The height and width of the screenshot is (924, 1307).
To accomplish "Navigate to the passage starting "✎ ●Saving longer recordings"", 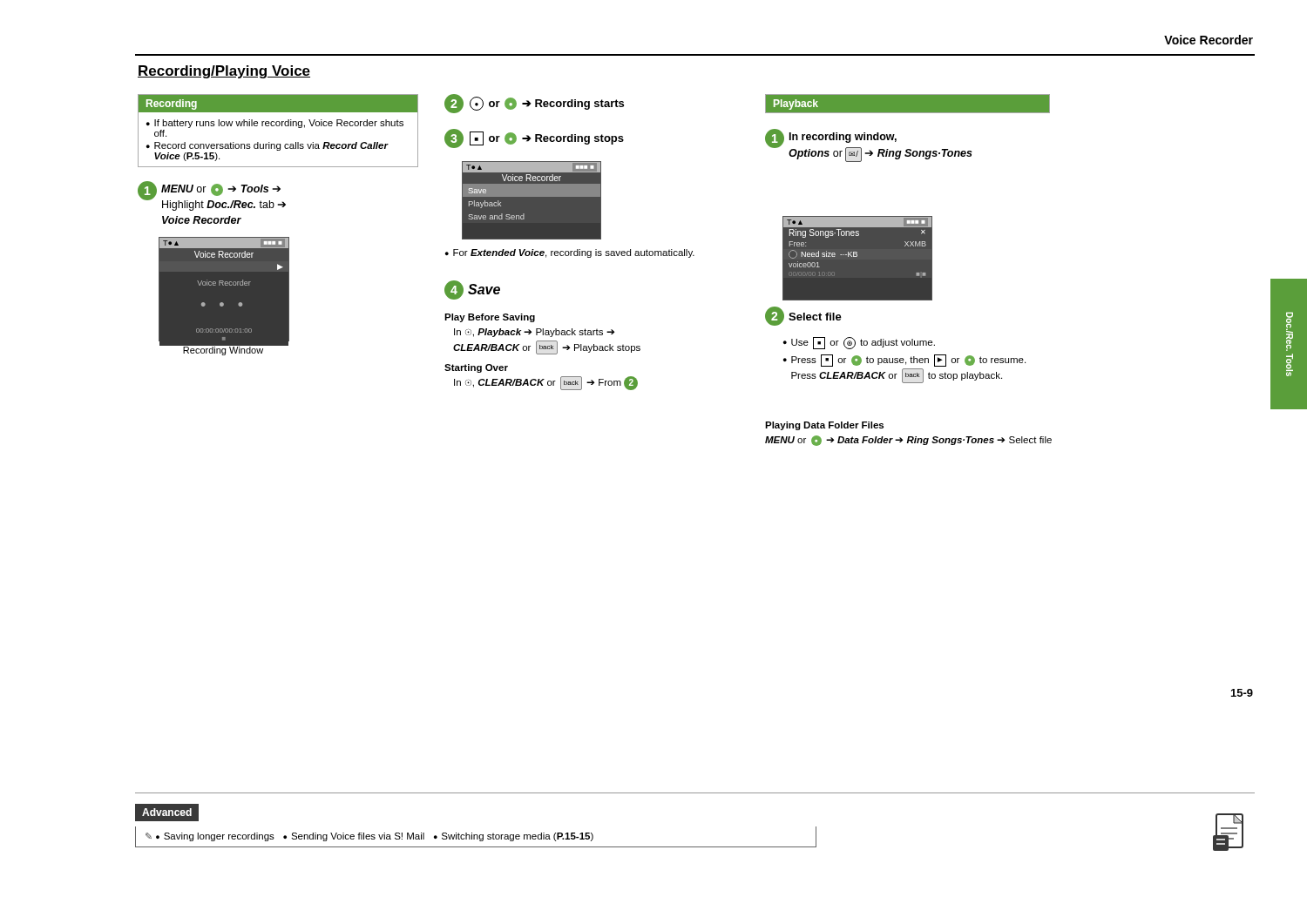I will click(369, 836).
